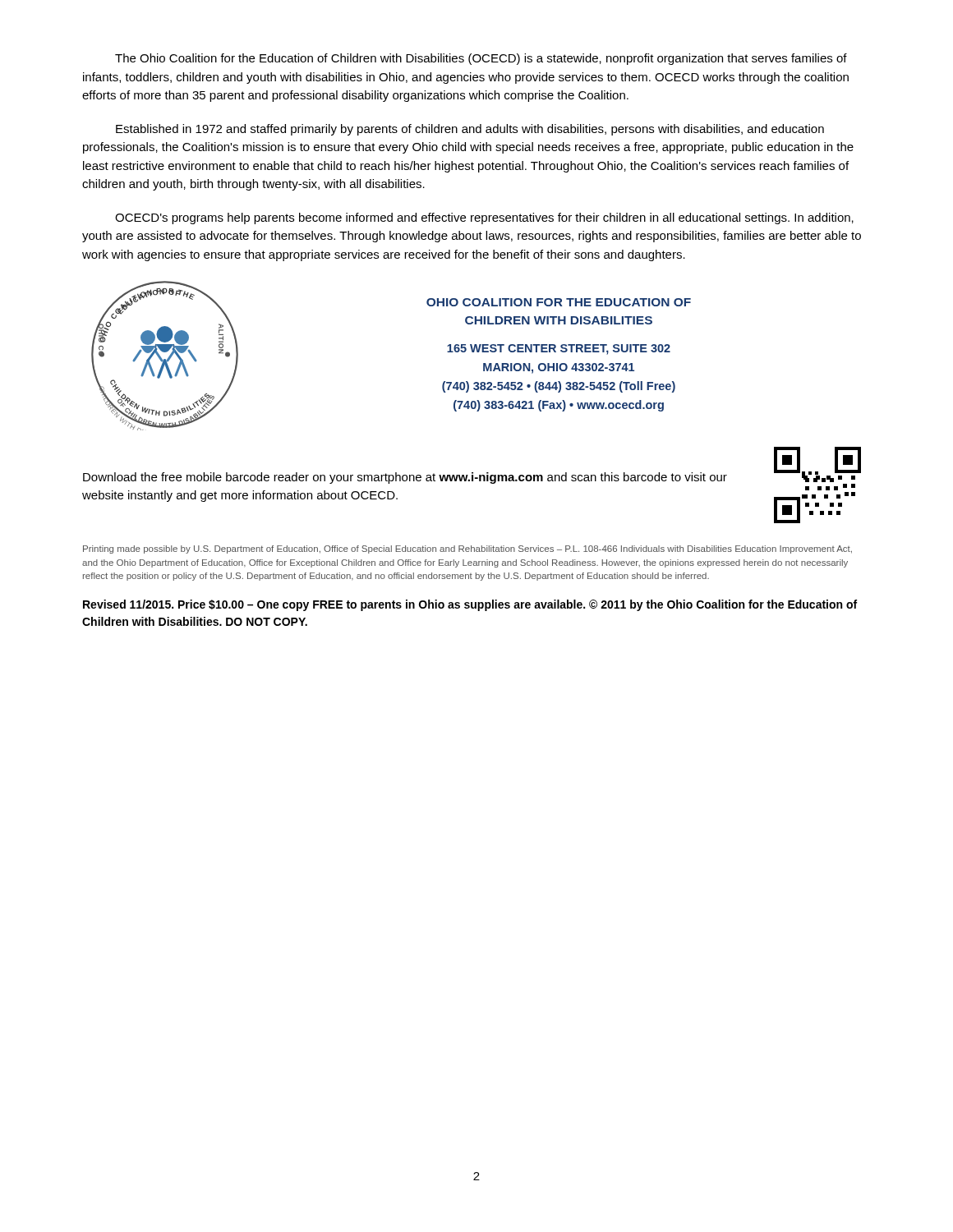Find the logo
Screen dimensions: 1232x953
pos(164,354)
